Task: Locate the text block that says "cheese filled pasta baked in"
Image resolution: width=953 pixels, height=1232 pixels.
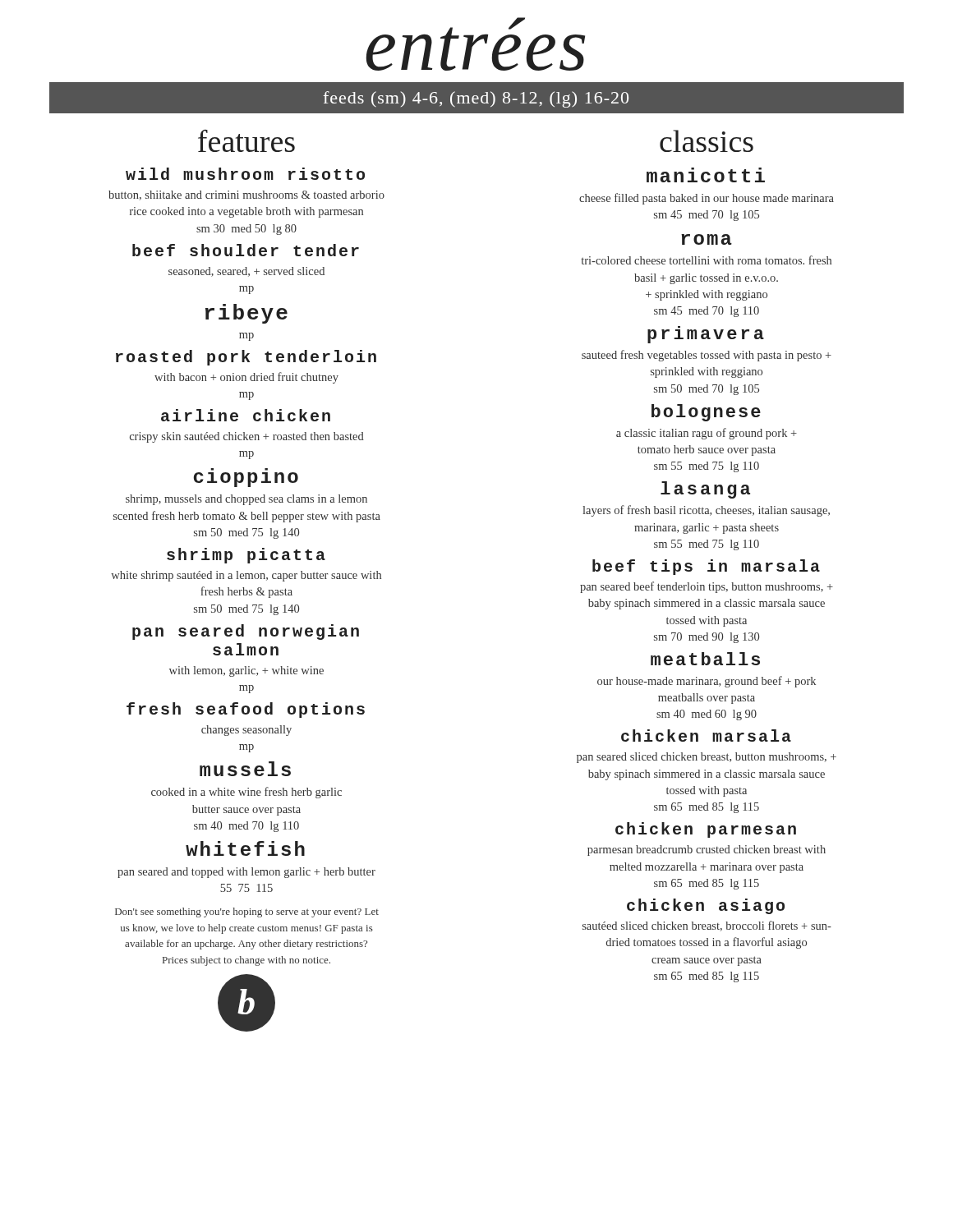Action: click(x=707, y=198)
